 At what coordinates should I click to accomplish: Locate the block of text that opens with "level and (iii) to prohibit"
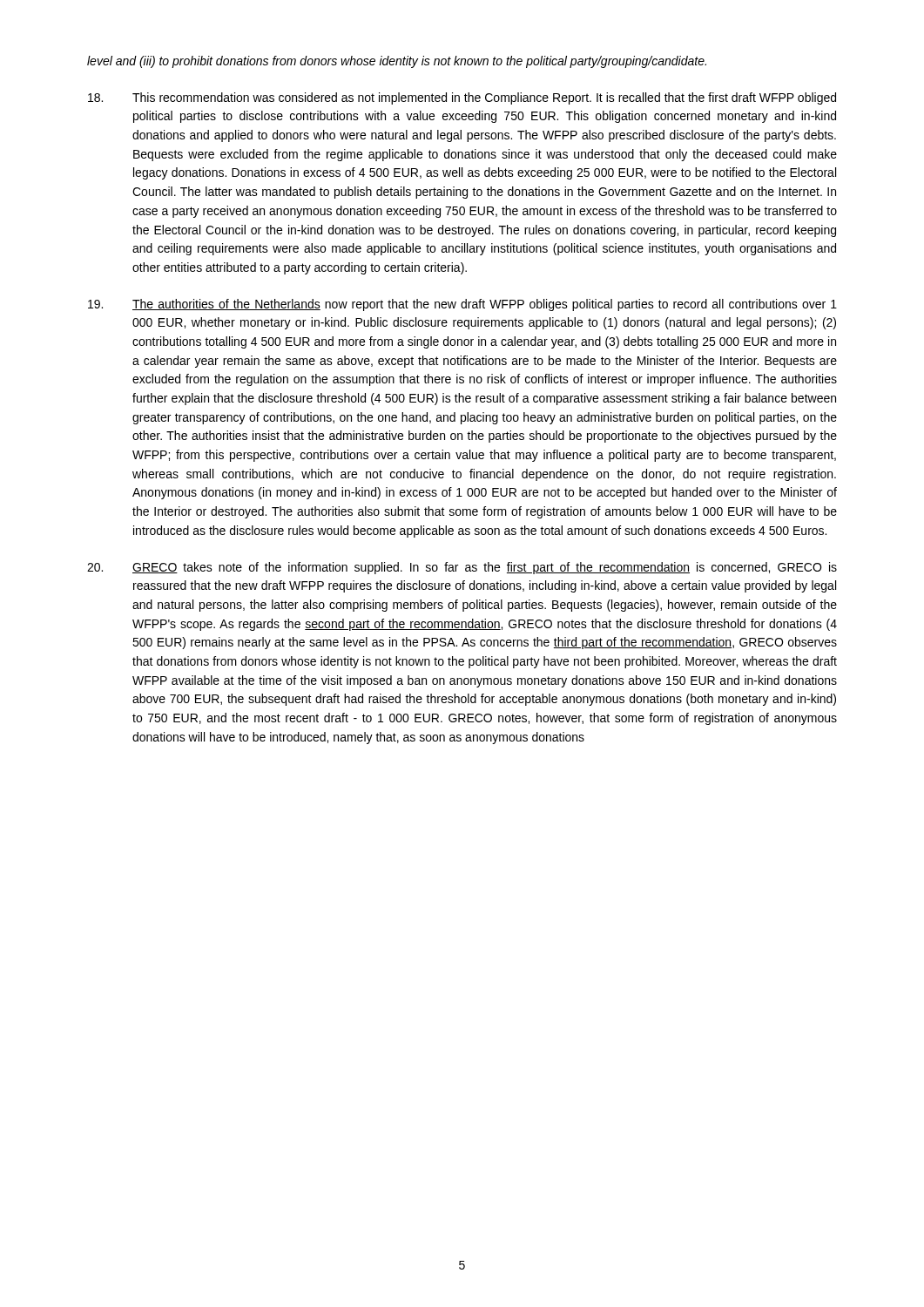398,61
